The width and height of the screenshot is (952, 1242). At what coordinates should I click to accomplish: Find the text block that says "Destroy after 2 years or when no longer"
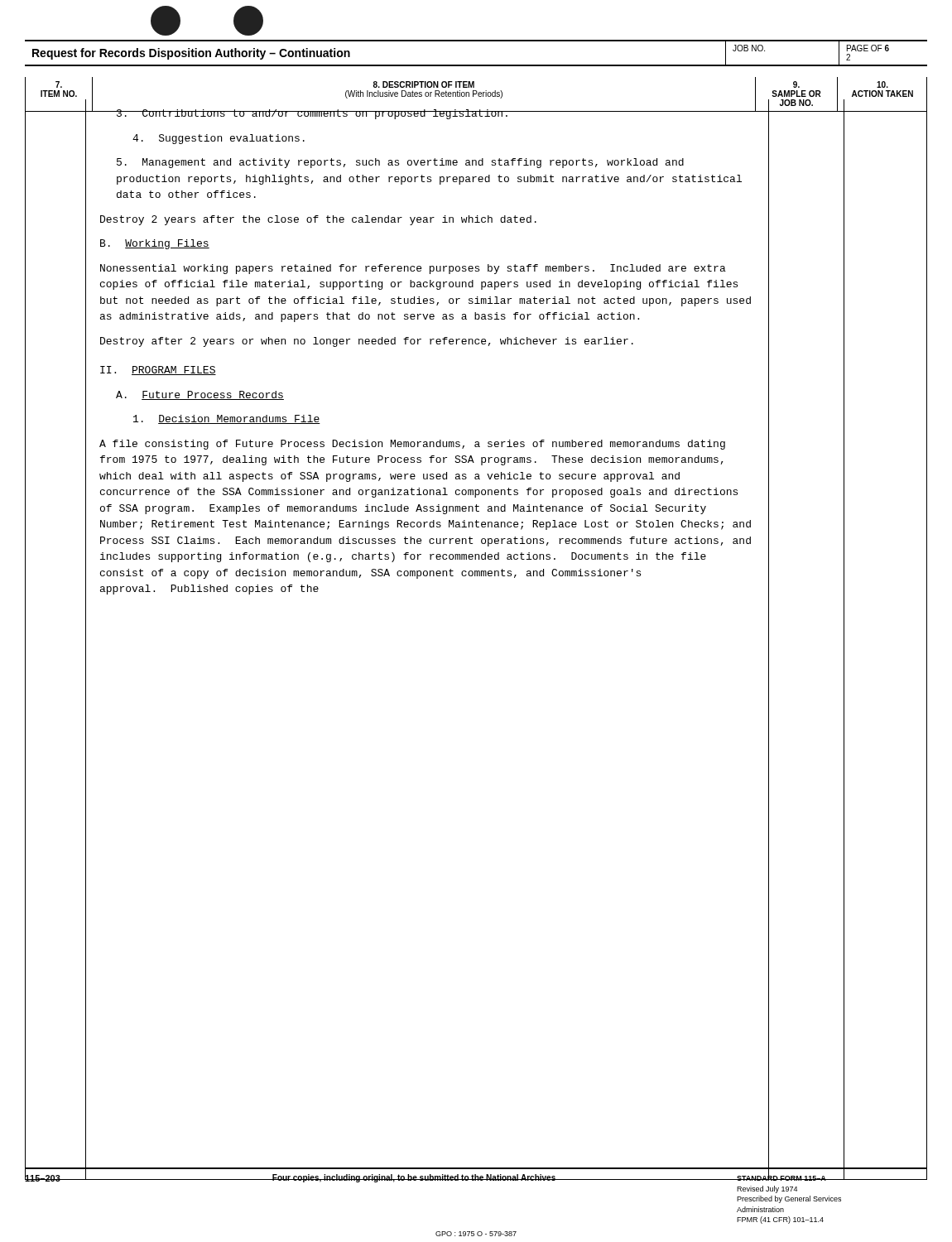click(x=367, y=341)
